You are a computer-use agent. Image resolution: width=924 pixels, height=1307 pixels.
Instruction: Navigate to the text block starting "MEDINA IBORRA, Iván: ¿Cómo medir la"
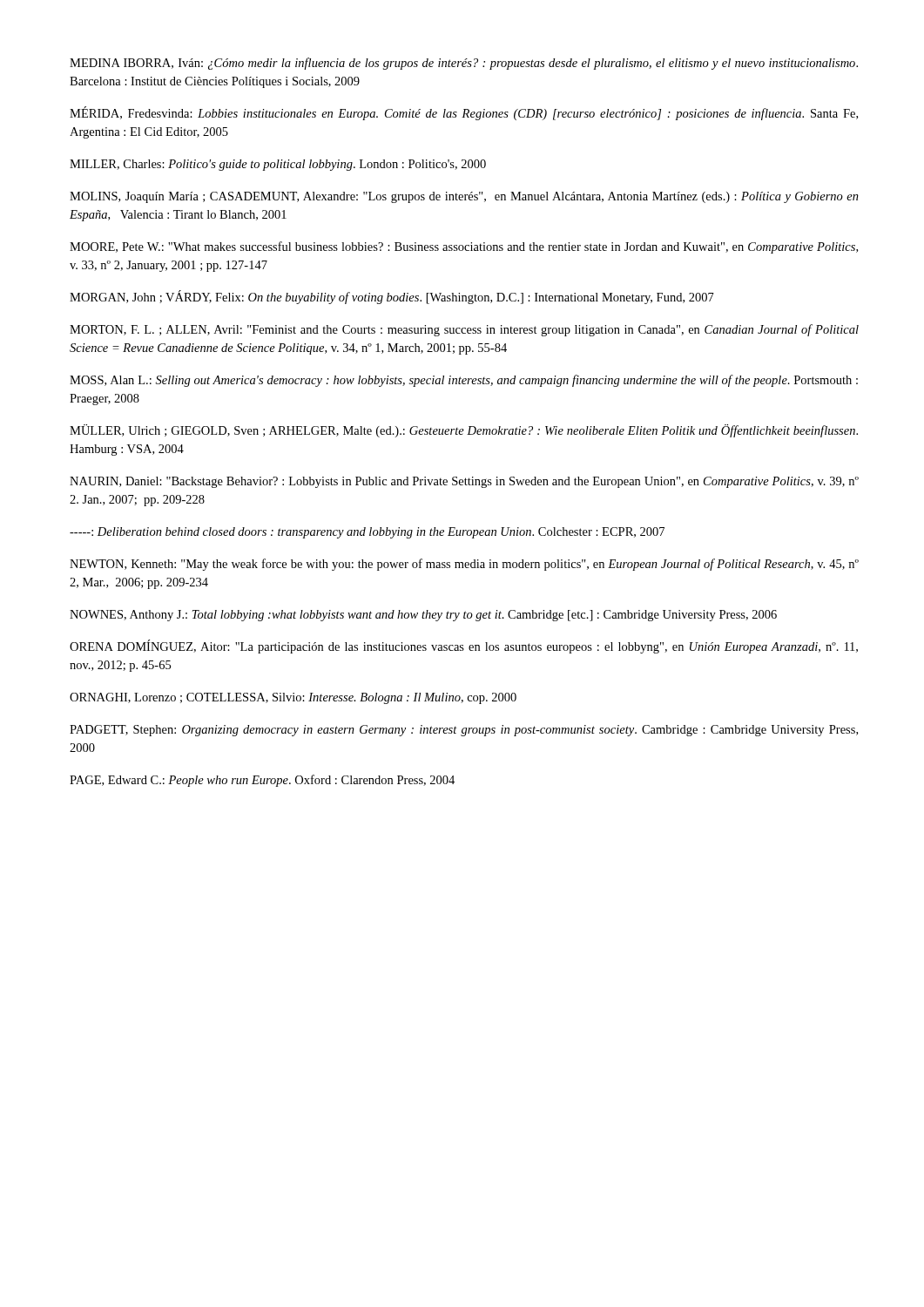[464, 72]
